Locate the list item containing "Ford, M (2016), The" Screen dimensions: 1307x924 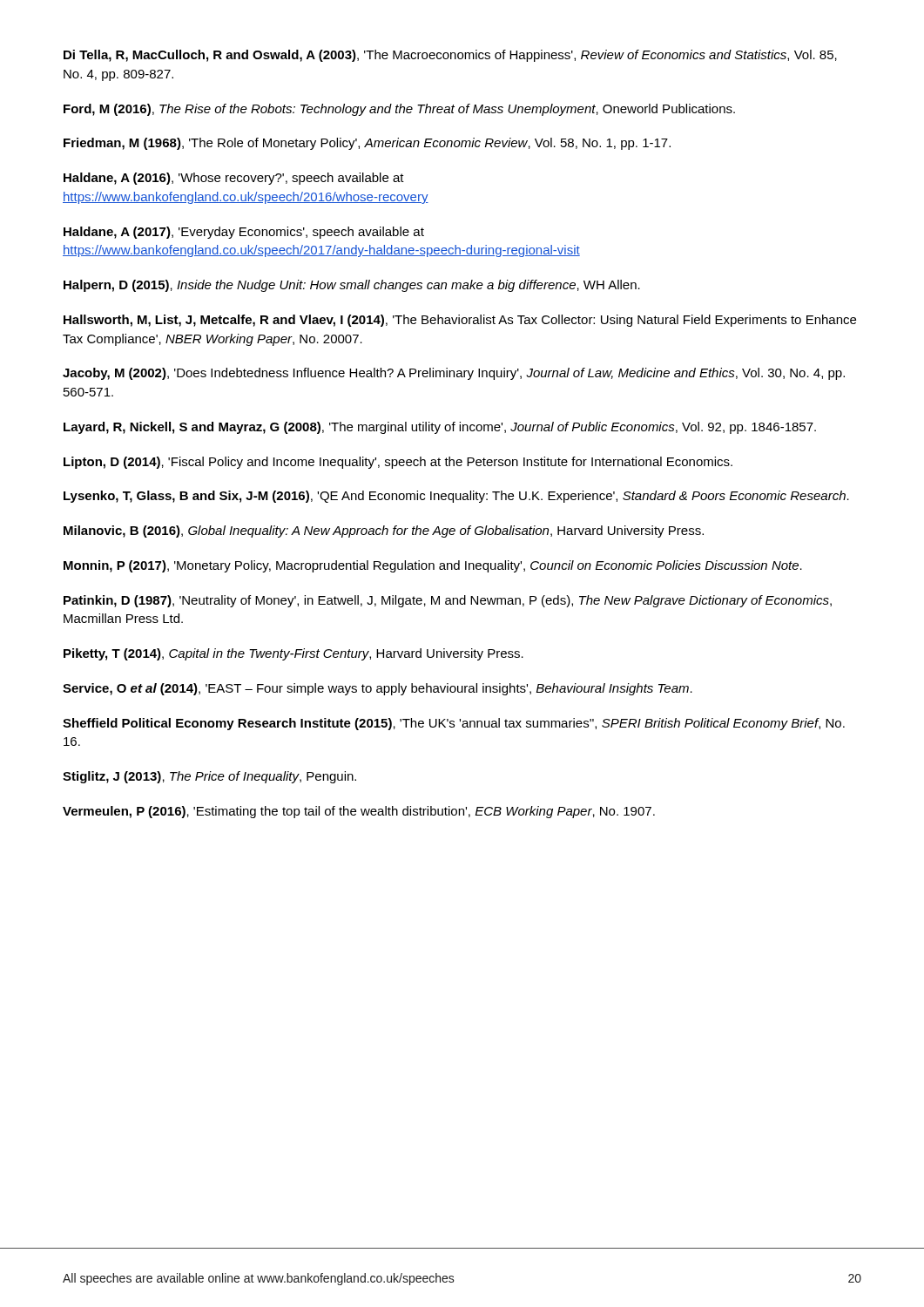click(399, 108)
